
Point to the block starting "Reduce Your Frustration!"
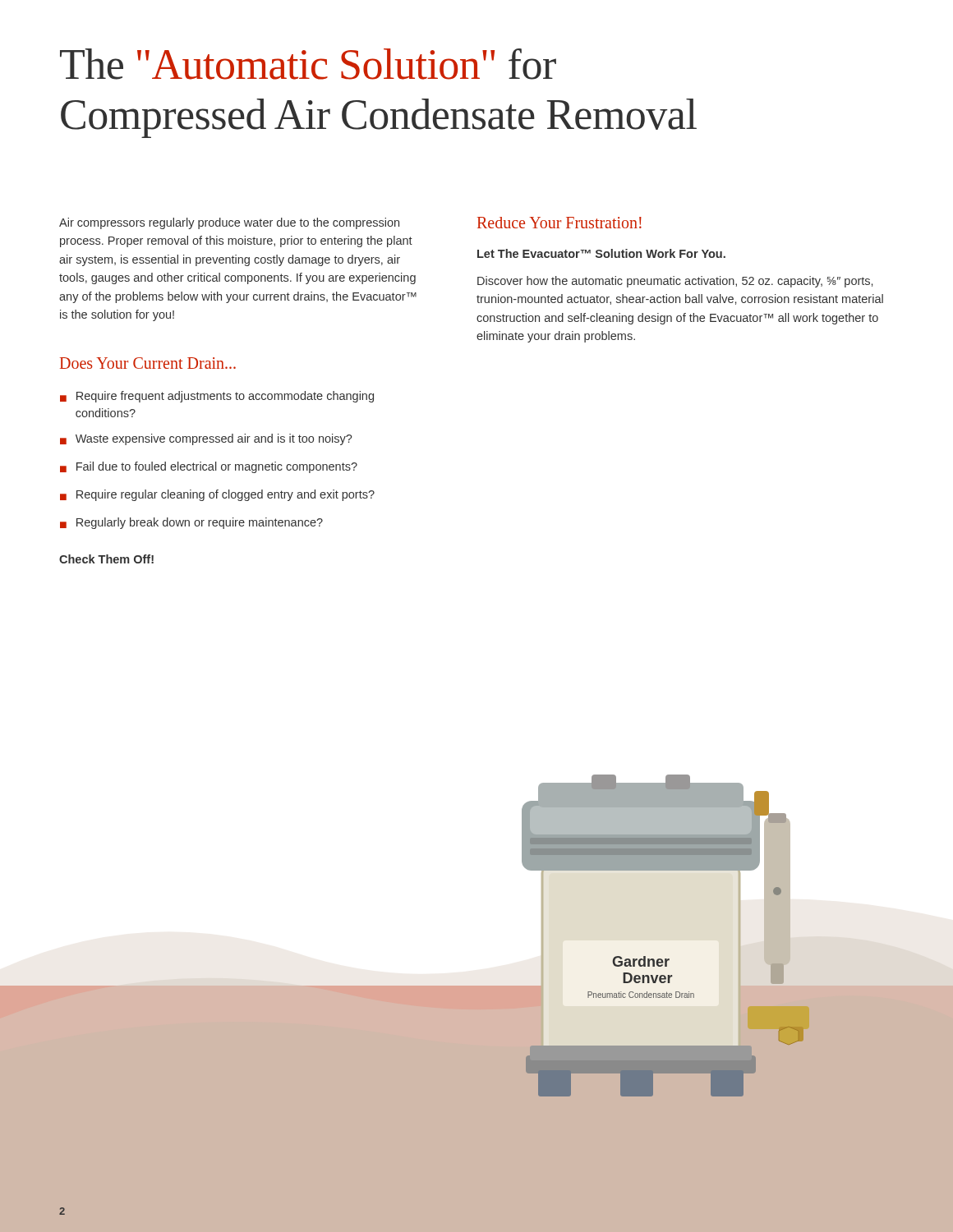pos(560,223)
